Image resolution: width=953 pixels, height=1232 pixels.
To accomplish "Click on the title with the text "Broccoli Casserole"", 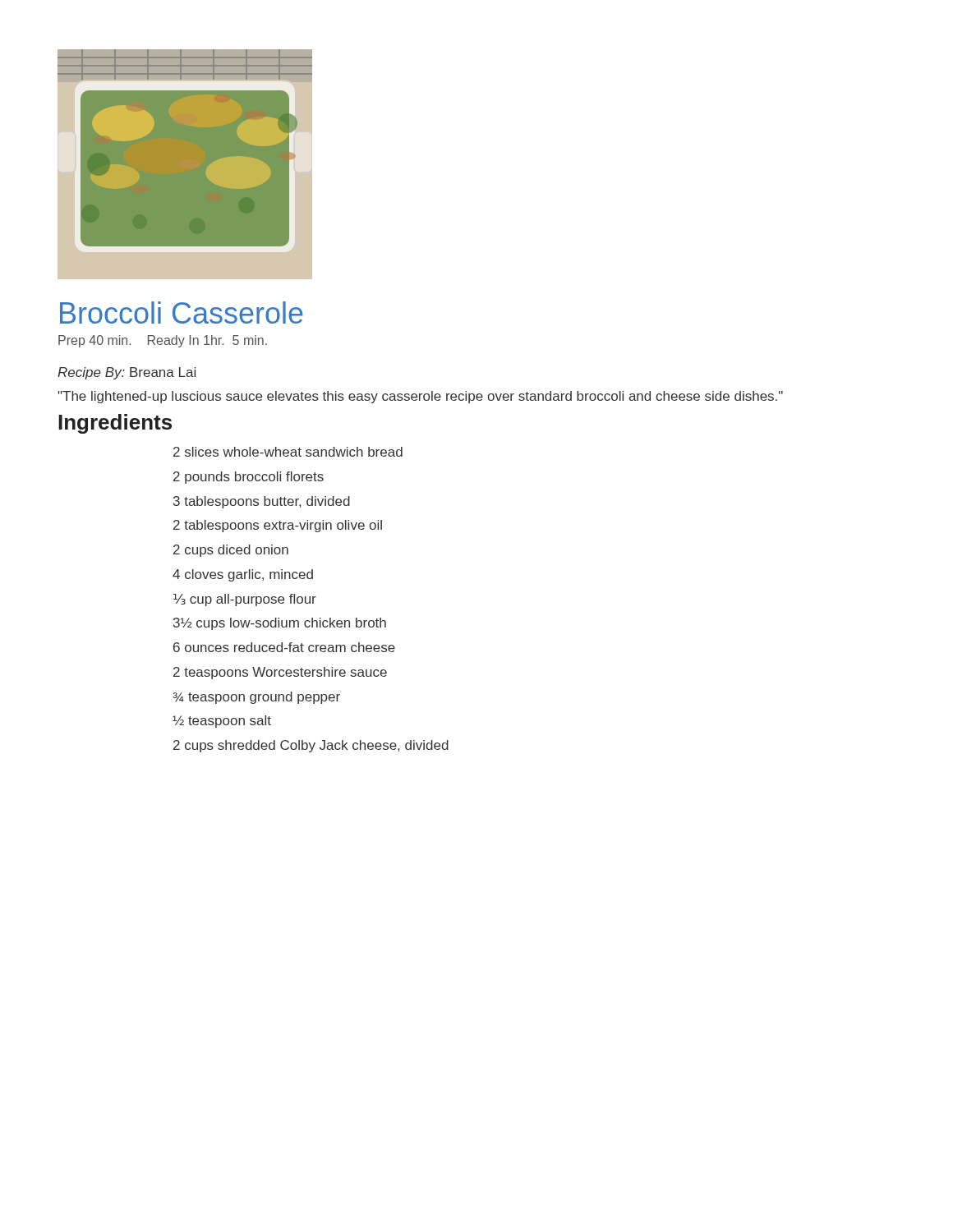I will click(x=181, y=314).
